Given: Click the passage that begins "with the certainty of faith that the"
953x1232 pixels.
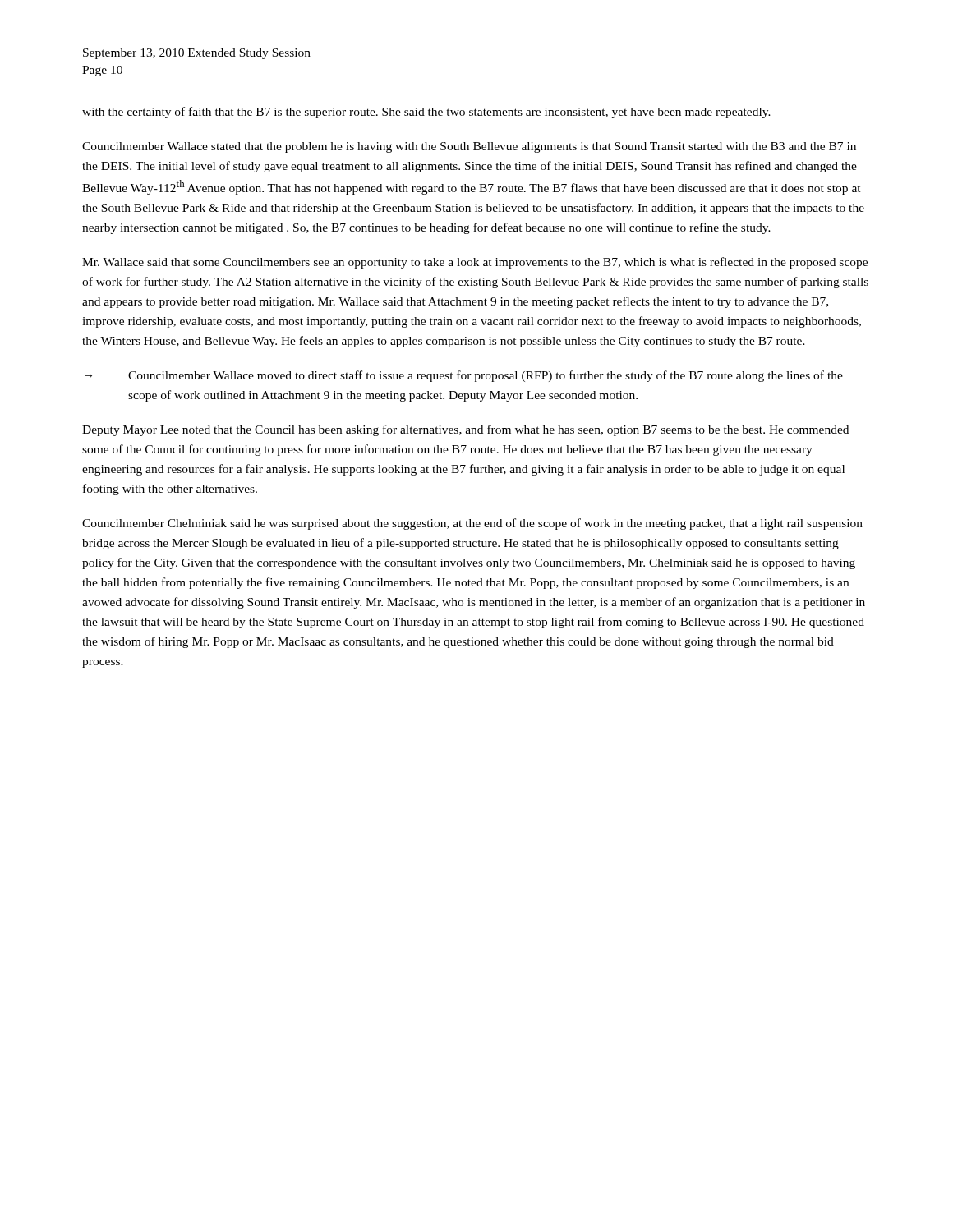Looking at the screenshot, I should click(427, 111).
